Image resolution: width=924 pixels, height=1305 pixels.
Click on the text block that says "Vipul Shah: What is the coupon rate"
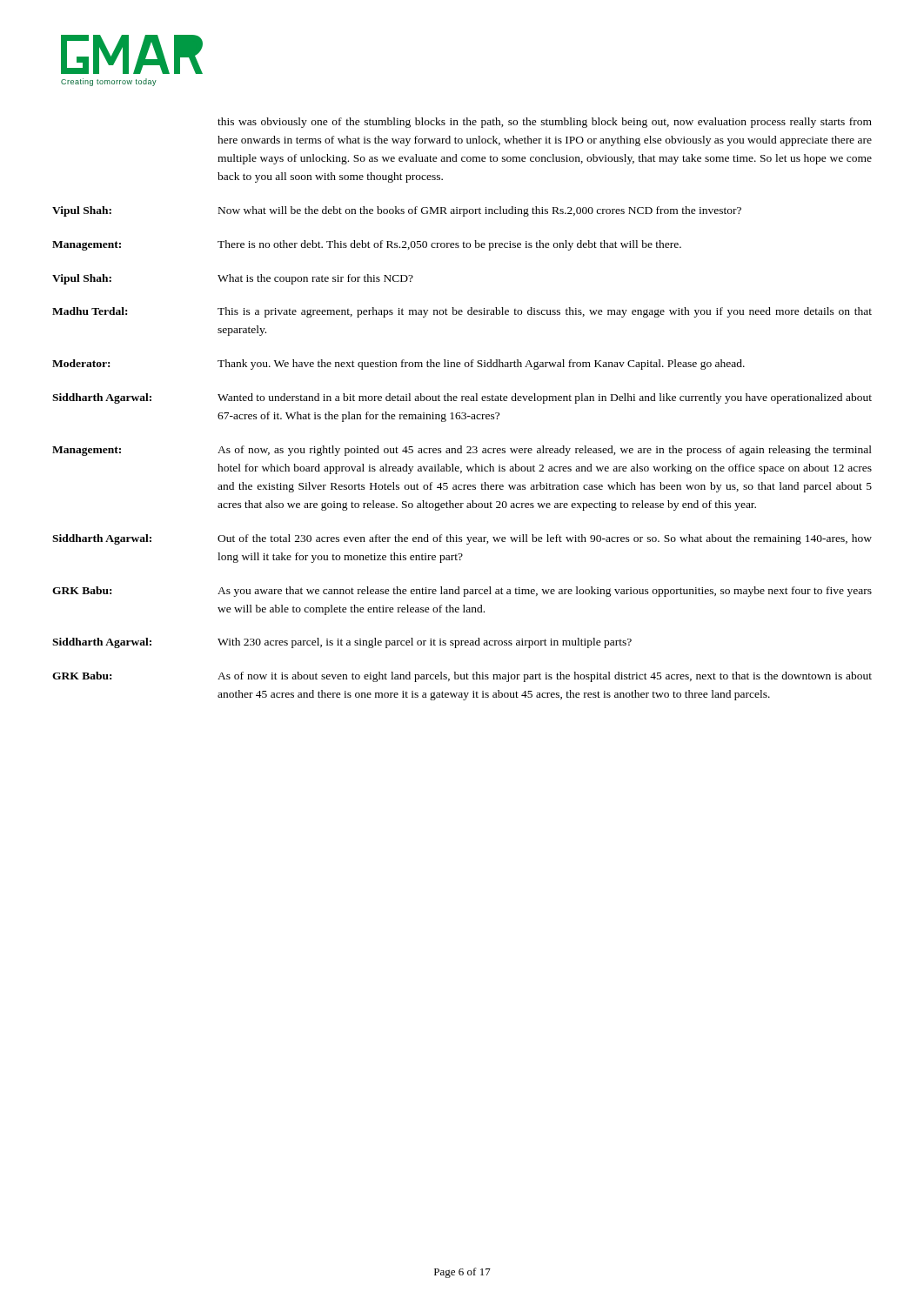[233, 279]
